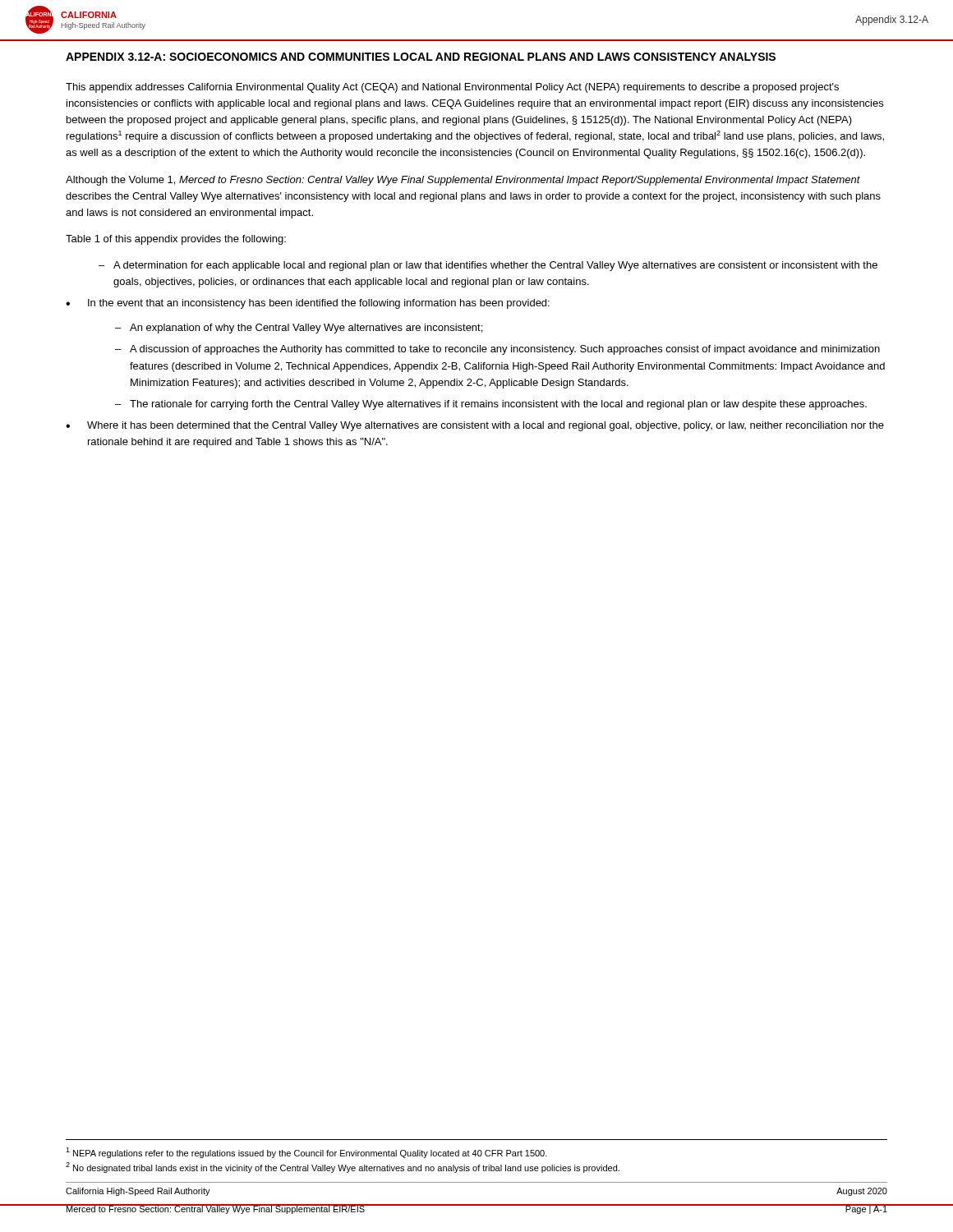953x1232 pixels.
Task: Where is the passage that starts "This appendix addresses California Environmental Quality Act (CEQA)"?
Action: pyautogui.click(x=475, y=120)
